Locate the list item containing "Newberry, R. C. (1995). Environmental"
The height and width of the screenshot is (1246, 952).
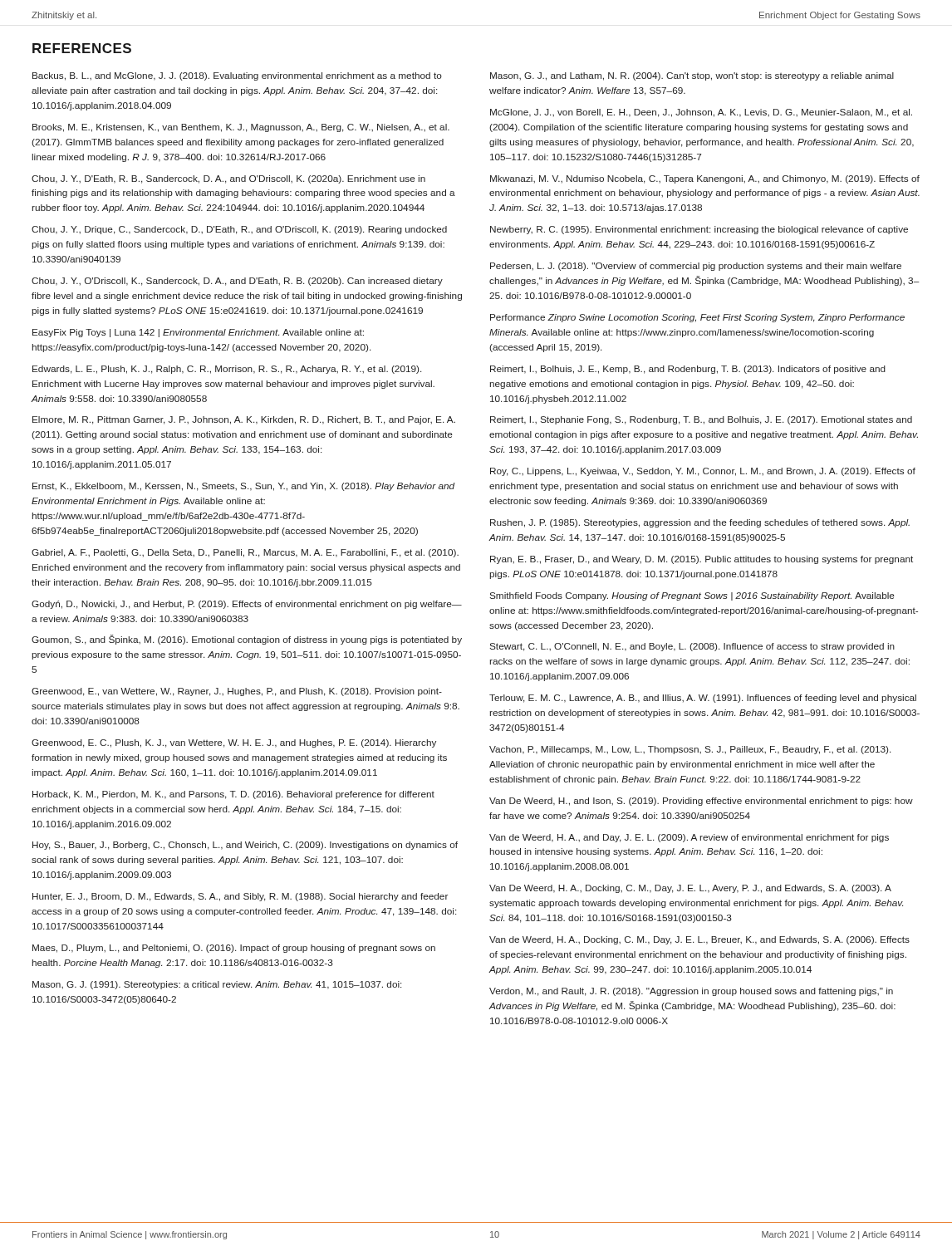(699, 237)
